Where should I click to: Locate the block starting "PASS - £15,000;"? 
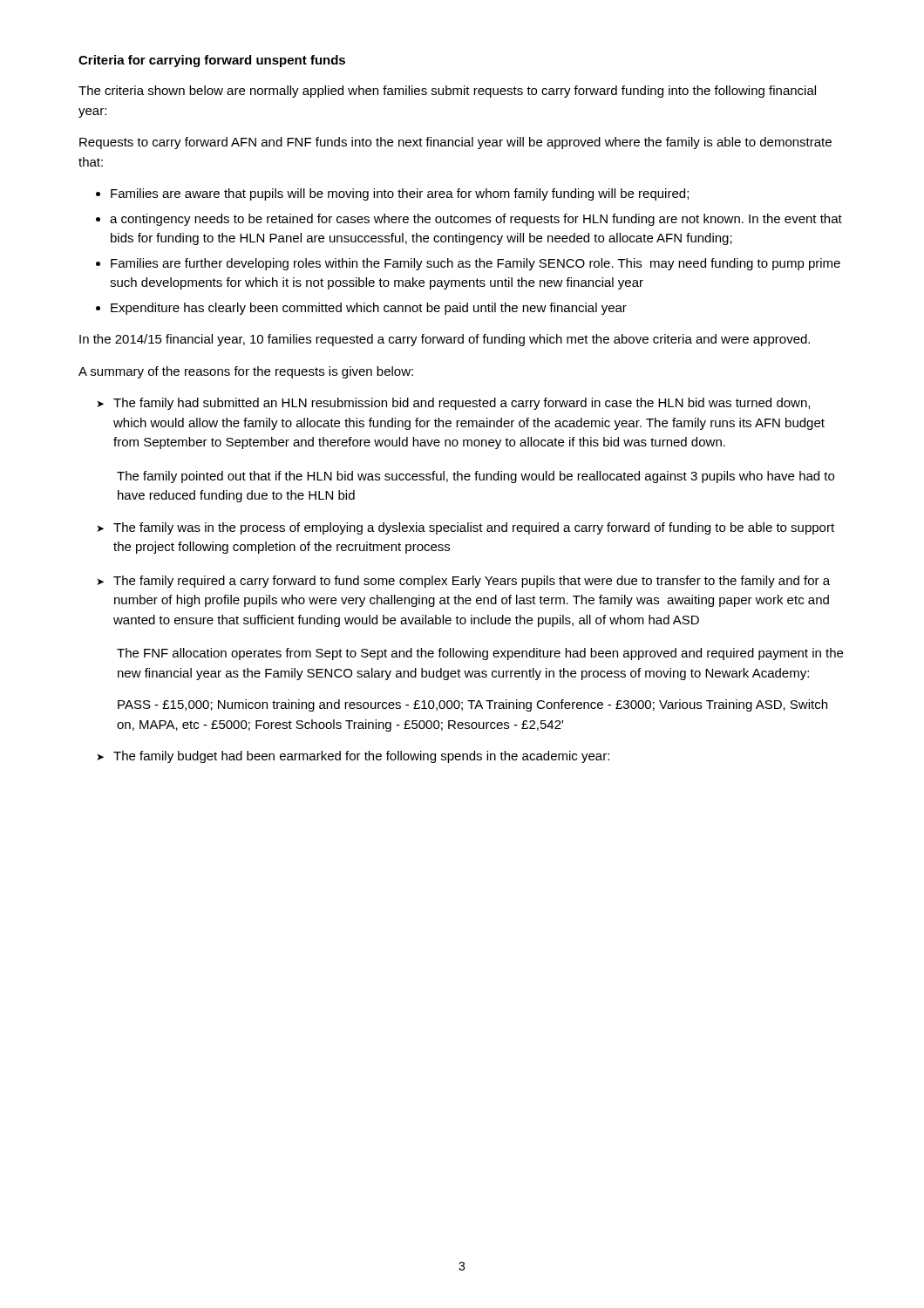pos(472,714)
